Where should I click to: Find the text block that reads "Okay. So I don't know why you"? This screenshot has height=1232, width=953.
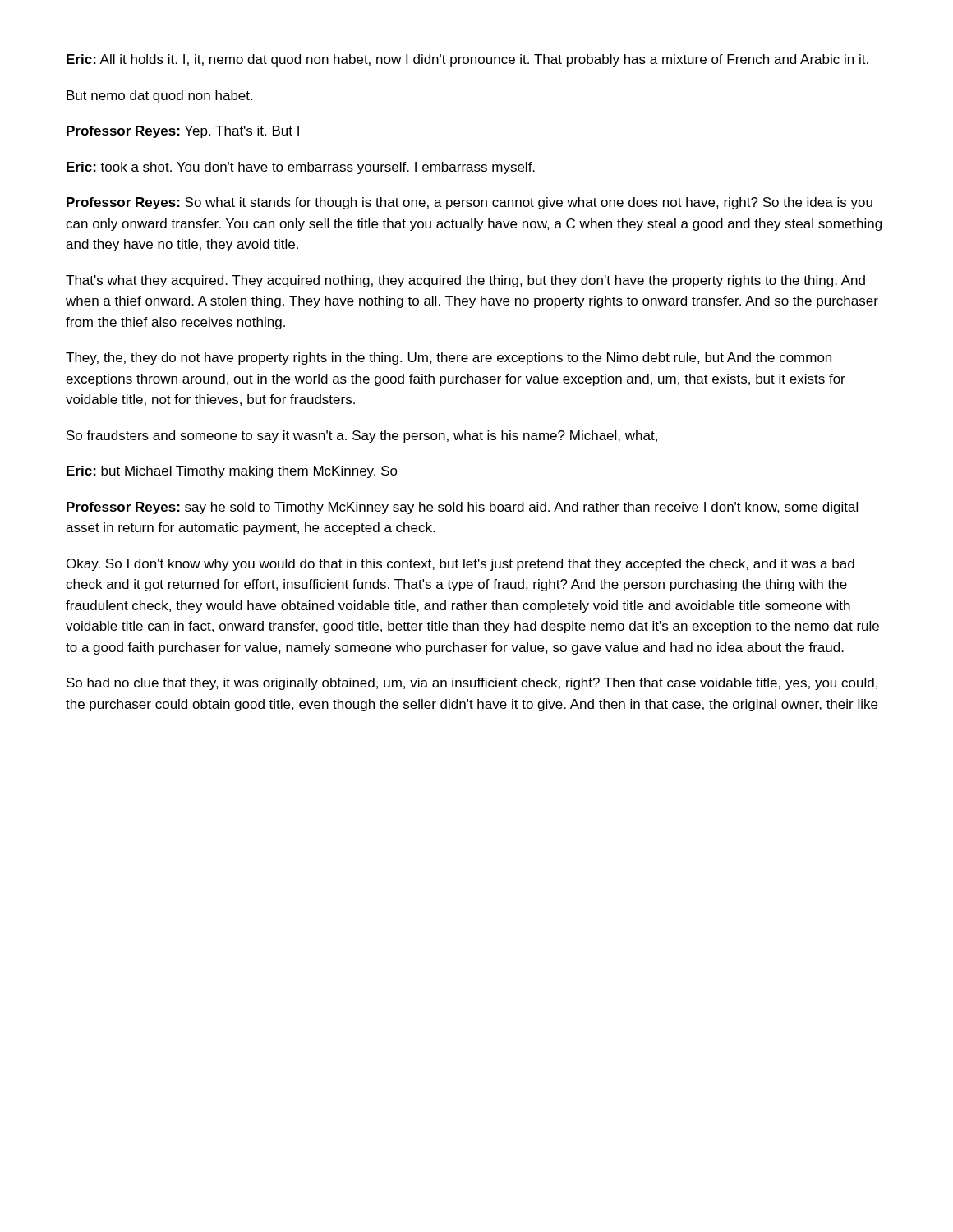473,605
